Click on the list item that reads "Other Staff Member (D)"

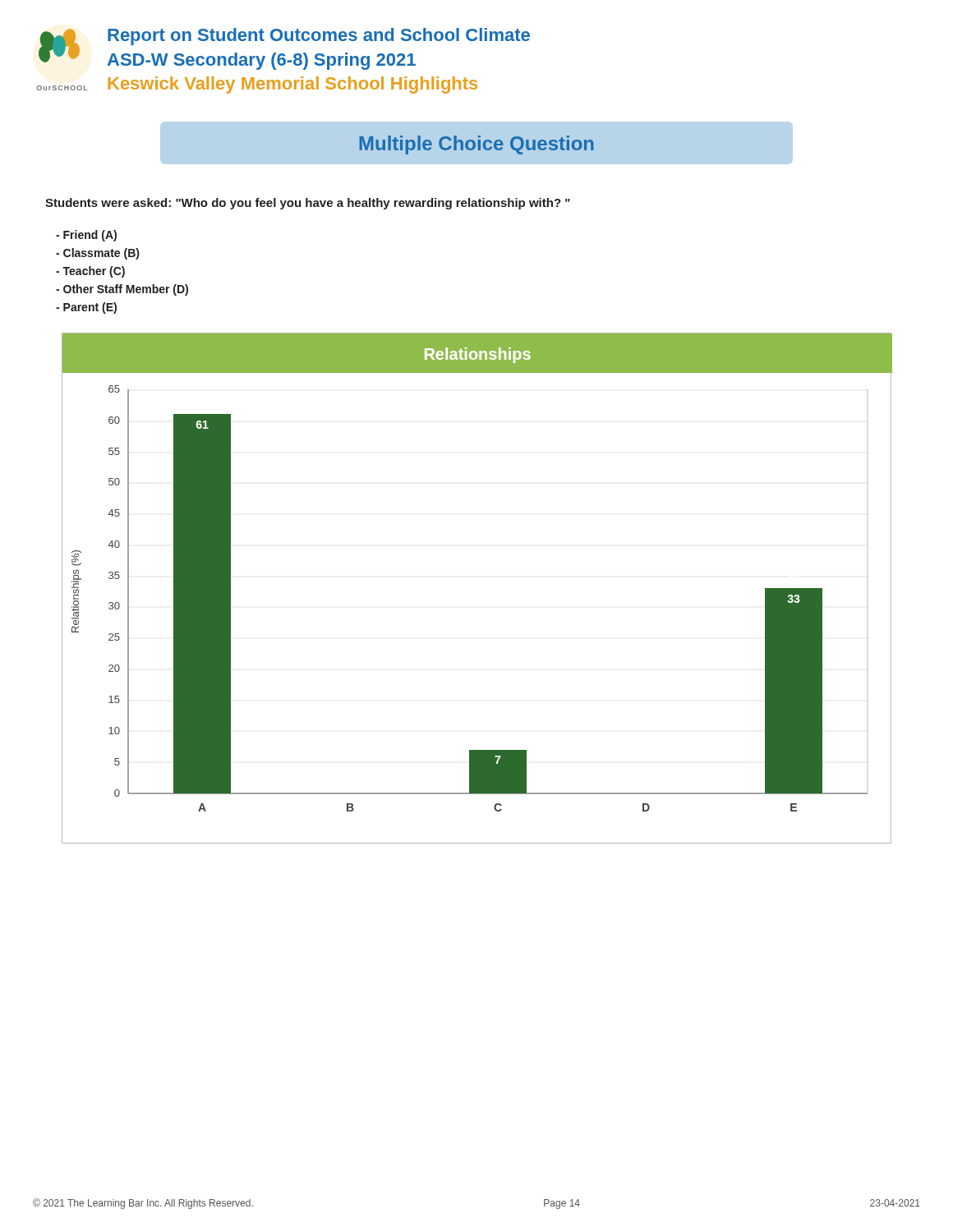(122, 289)
